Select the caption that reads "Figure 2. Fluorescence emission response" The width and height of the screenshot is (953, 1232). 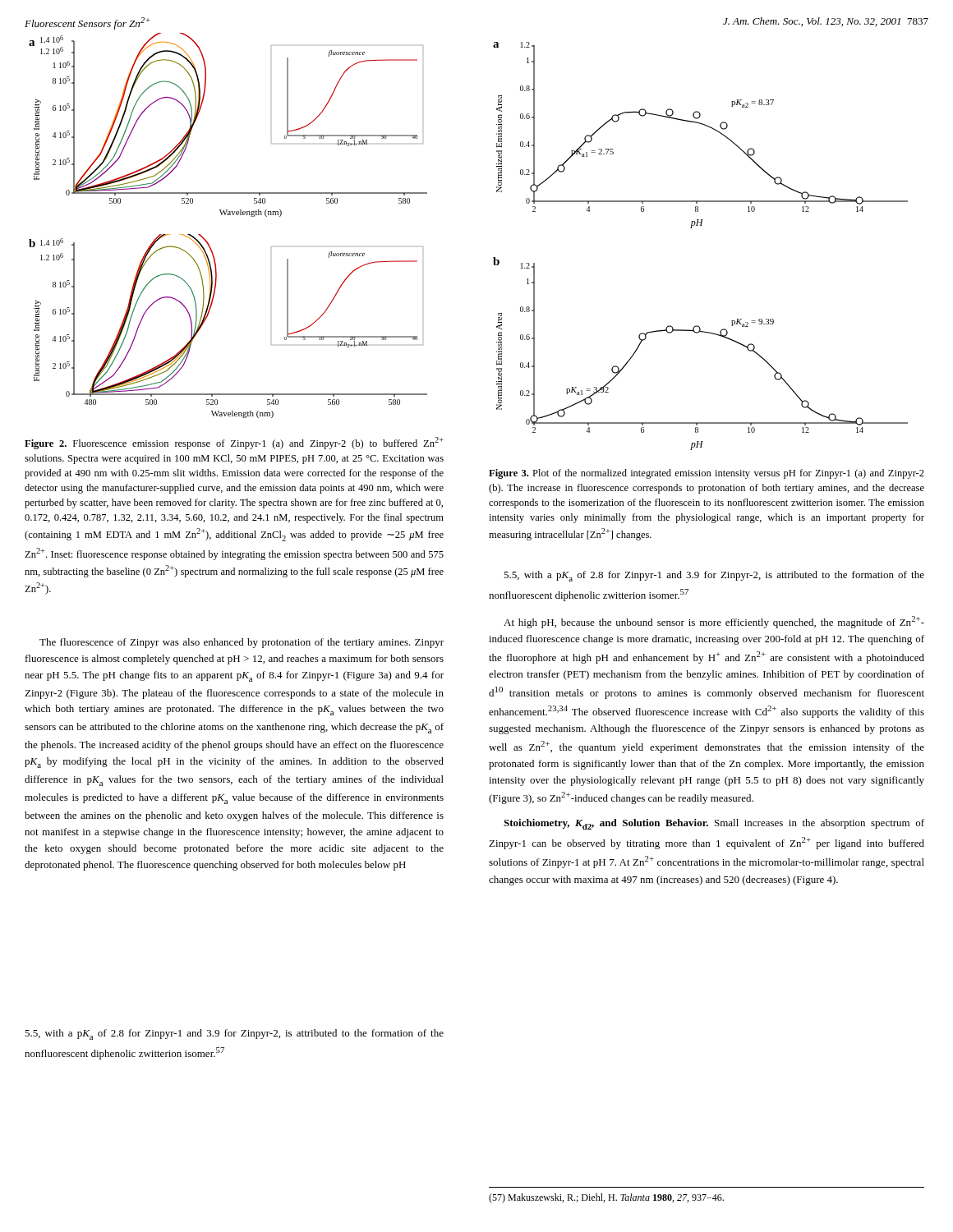[x=234, y=515]
